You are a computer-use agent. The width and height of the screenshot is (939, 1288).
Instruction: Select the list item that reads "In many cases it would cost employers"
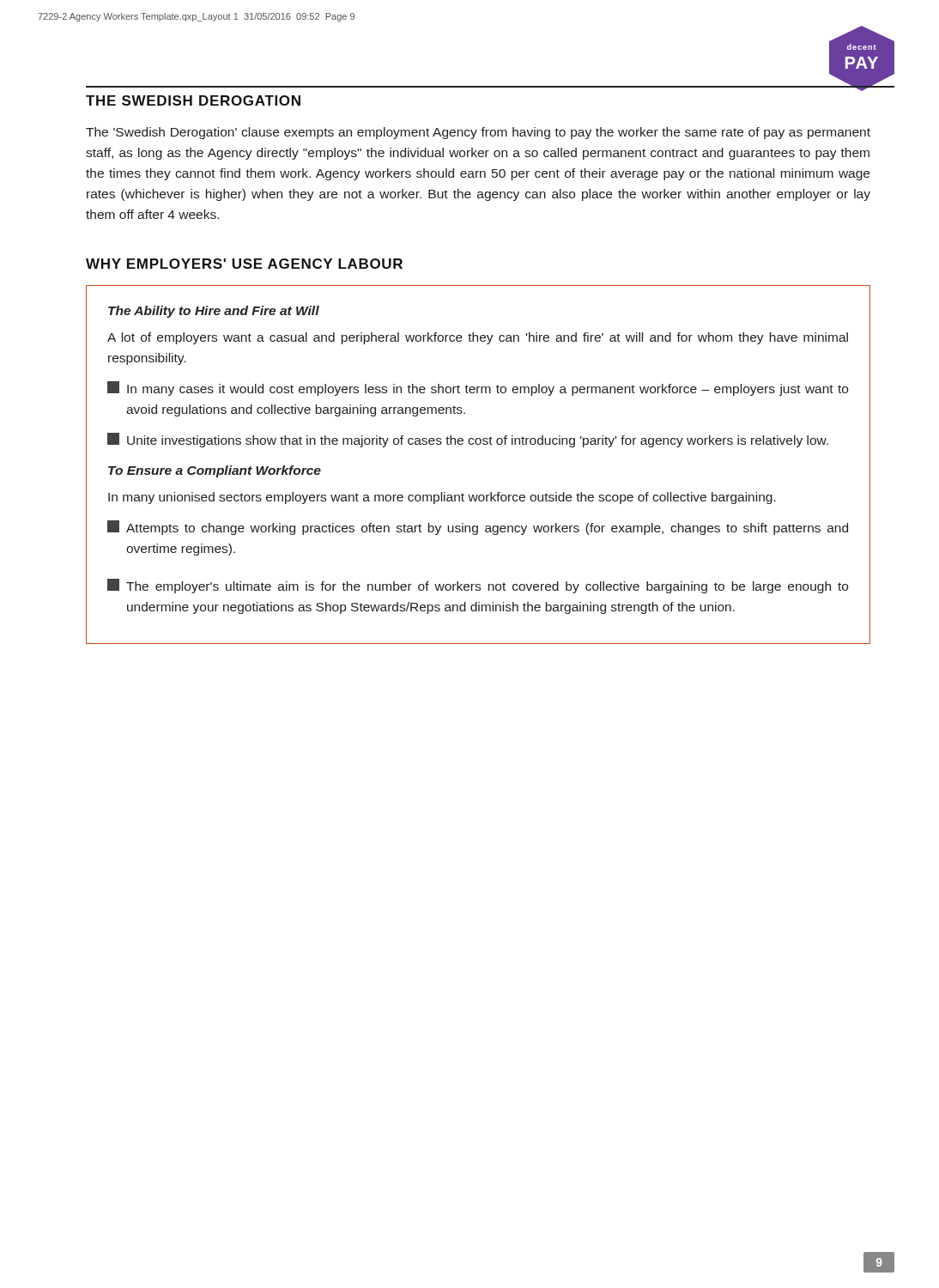coord(478,399)
